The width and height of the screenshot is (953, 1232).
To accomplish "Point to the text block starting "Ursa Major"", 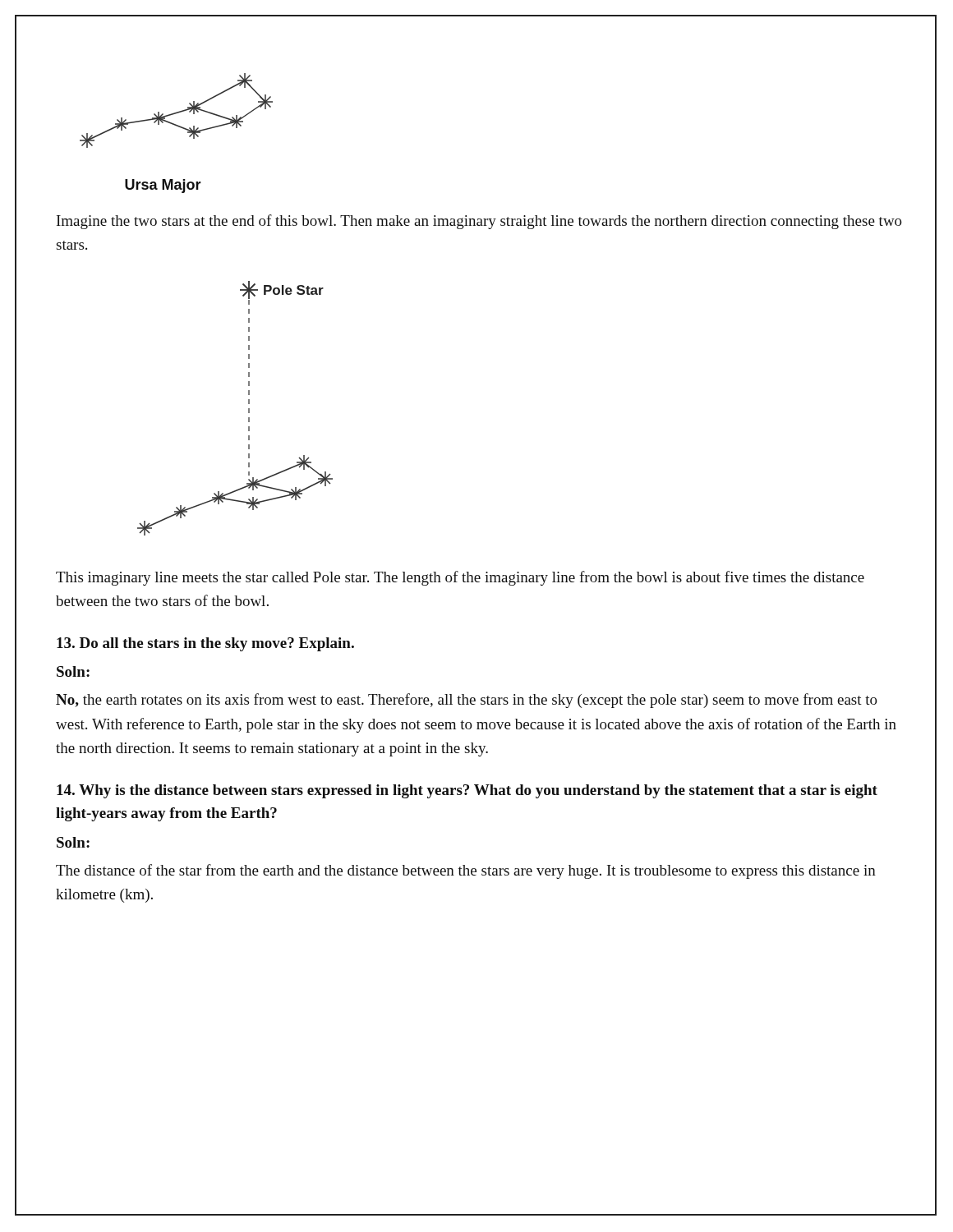I will point(163,185).
